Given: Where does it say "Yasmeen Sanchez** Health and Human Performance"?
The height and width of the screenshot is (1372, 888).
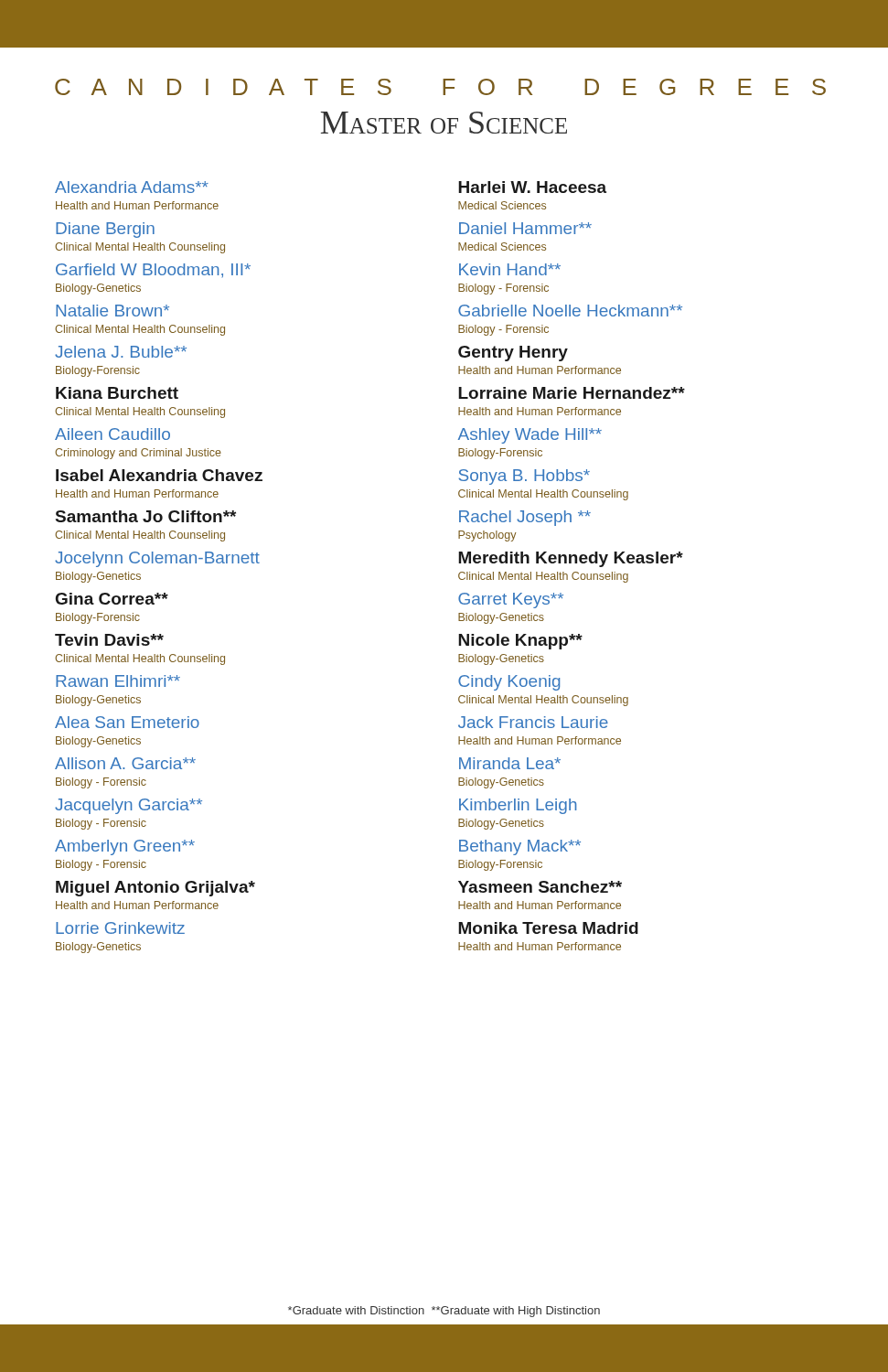Looking at the screenshot, I should point(540,887).
